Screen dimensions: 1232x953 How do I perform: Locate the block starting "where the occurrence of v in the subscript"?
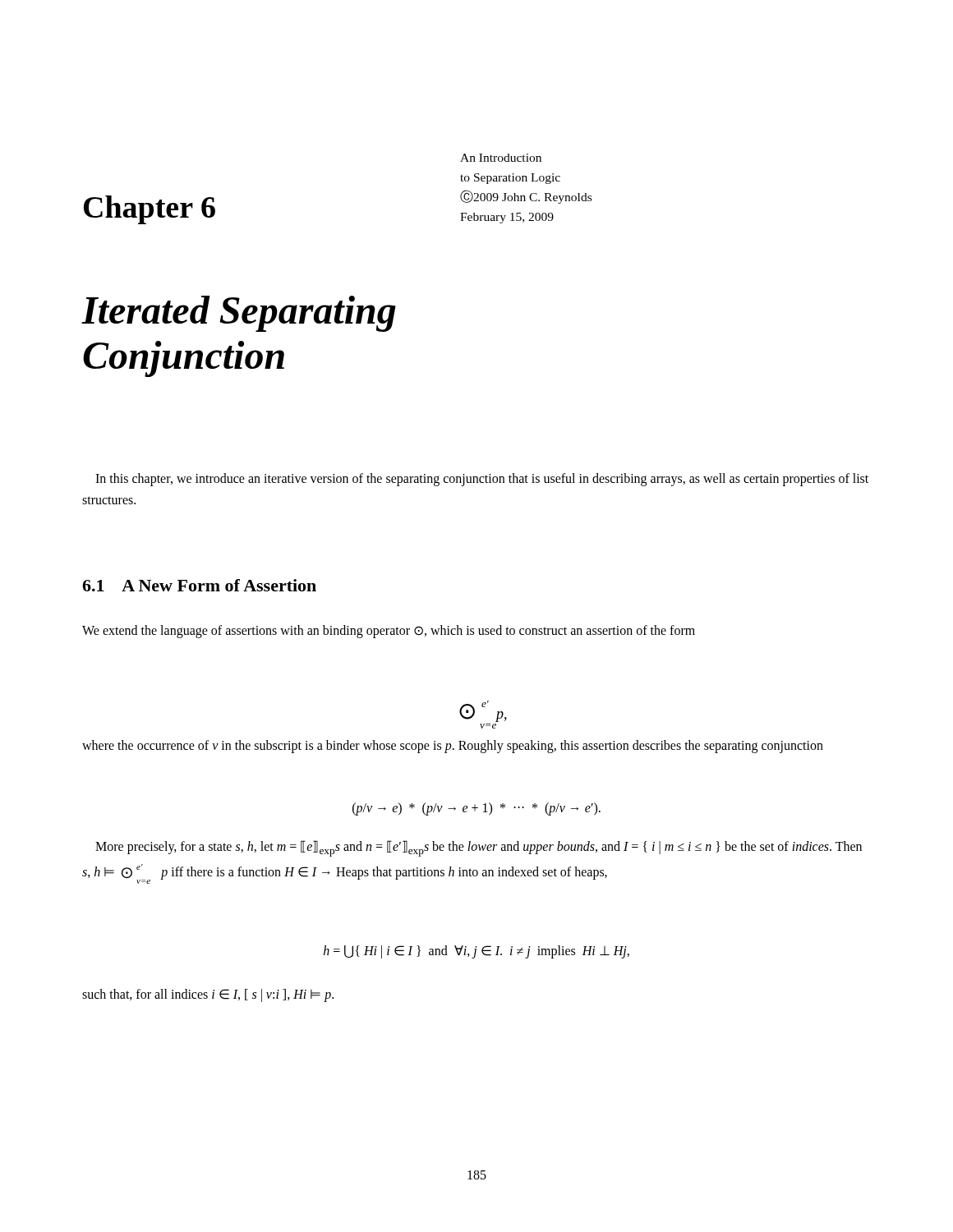click(453, 745)
